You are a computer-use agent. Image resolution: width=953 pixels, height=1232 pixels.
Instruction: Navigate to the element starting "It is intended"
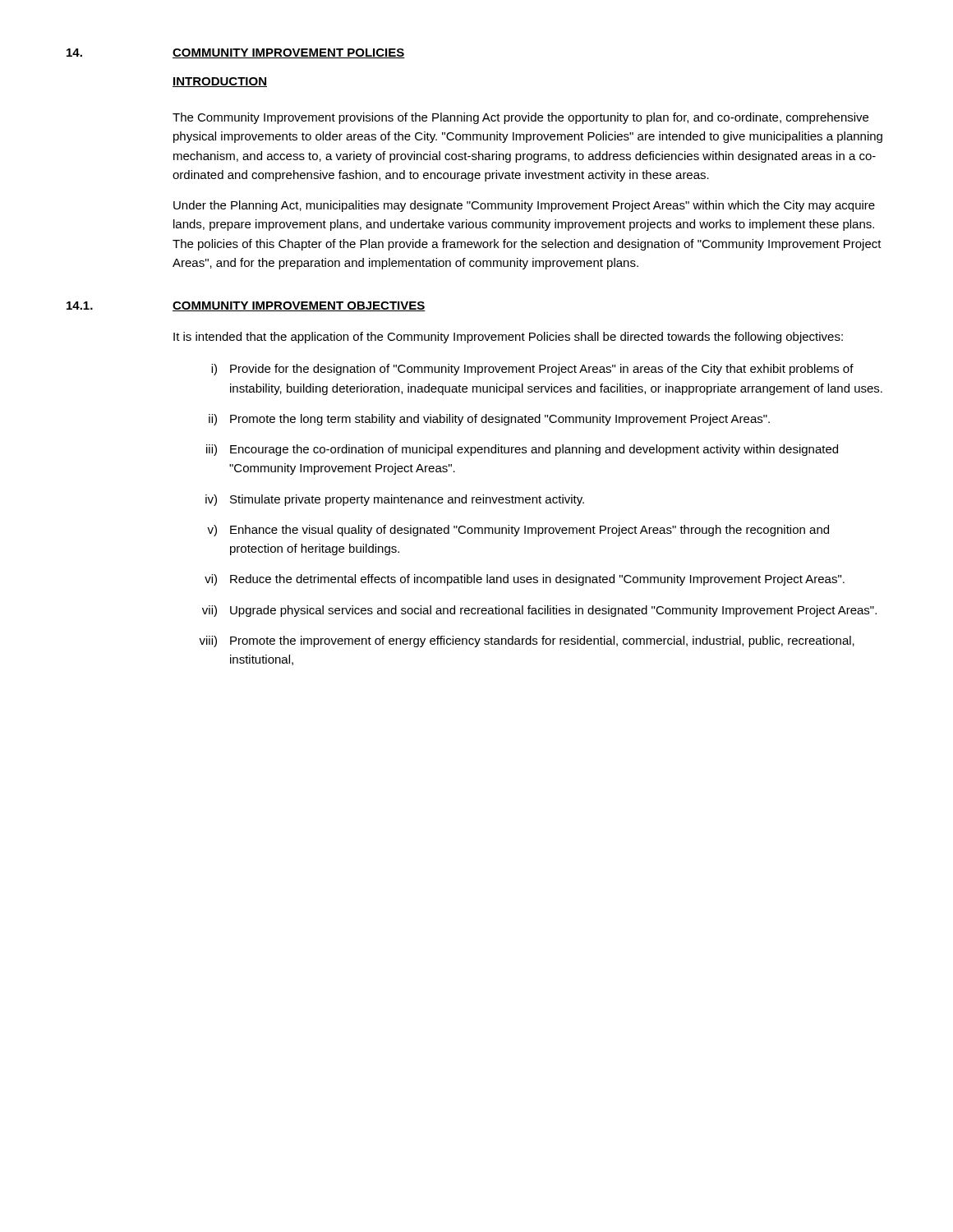tap(508, 336)
